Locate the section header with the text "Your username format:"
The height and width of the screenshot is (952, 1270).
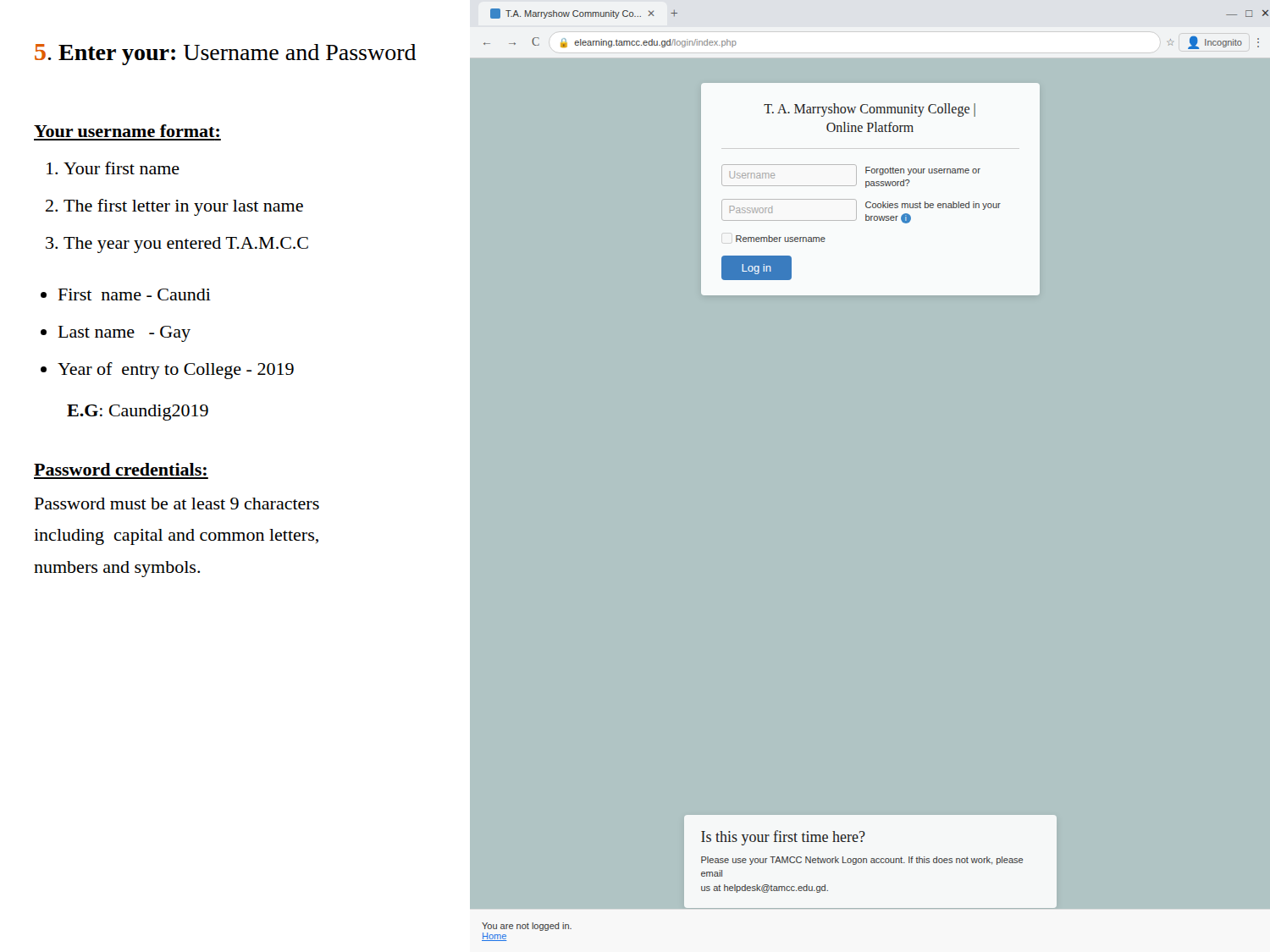coord(127,131)
